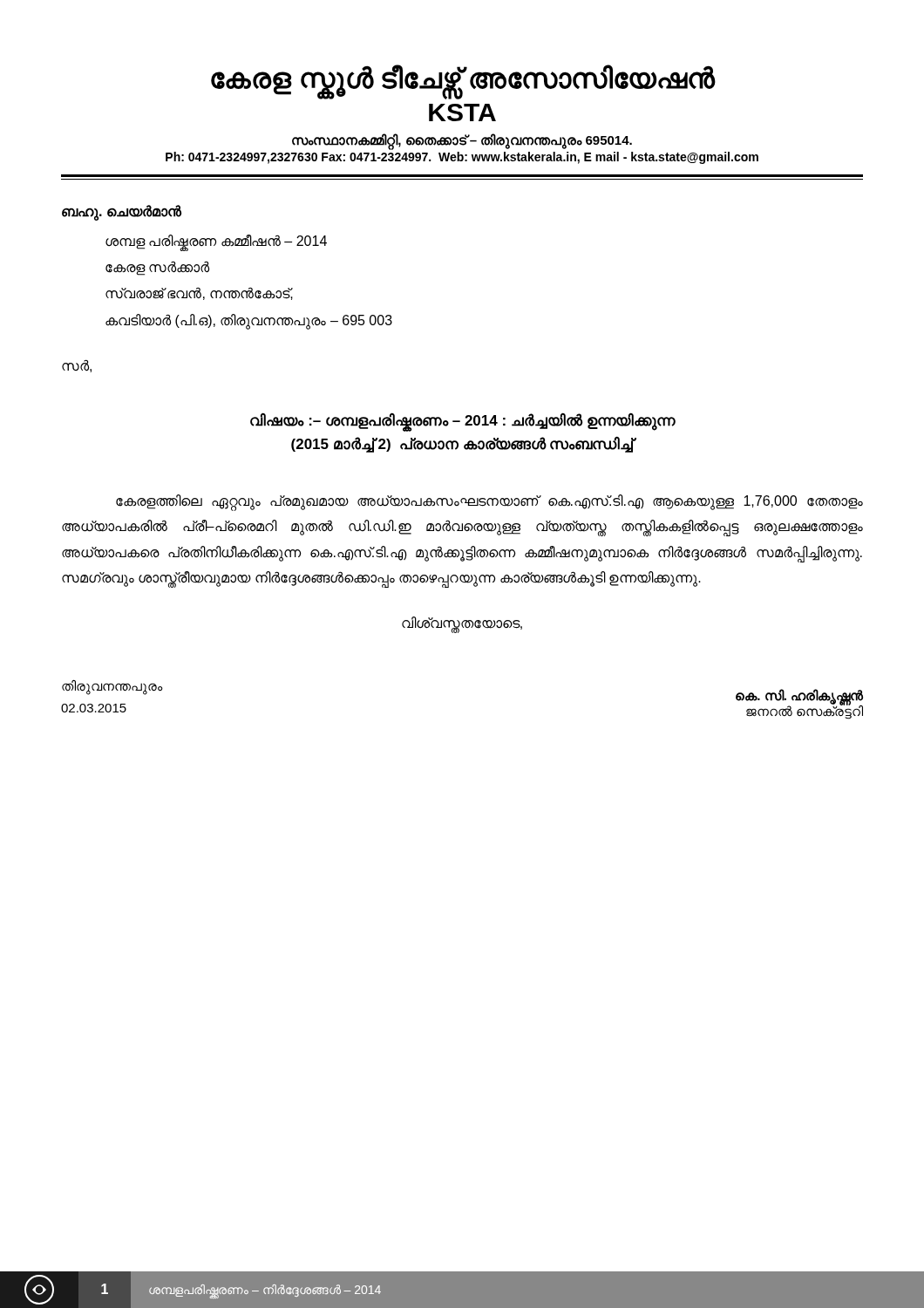This screenshot has width=924, height=1308.
Task: Click on the element starting "വിഷയം :– ശമ്പളപരിഷ്കരണം – 2014 : ചർച്ചയിൽ ഉന്നയിക്കുന്ന"
Action: pos(462,433)
